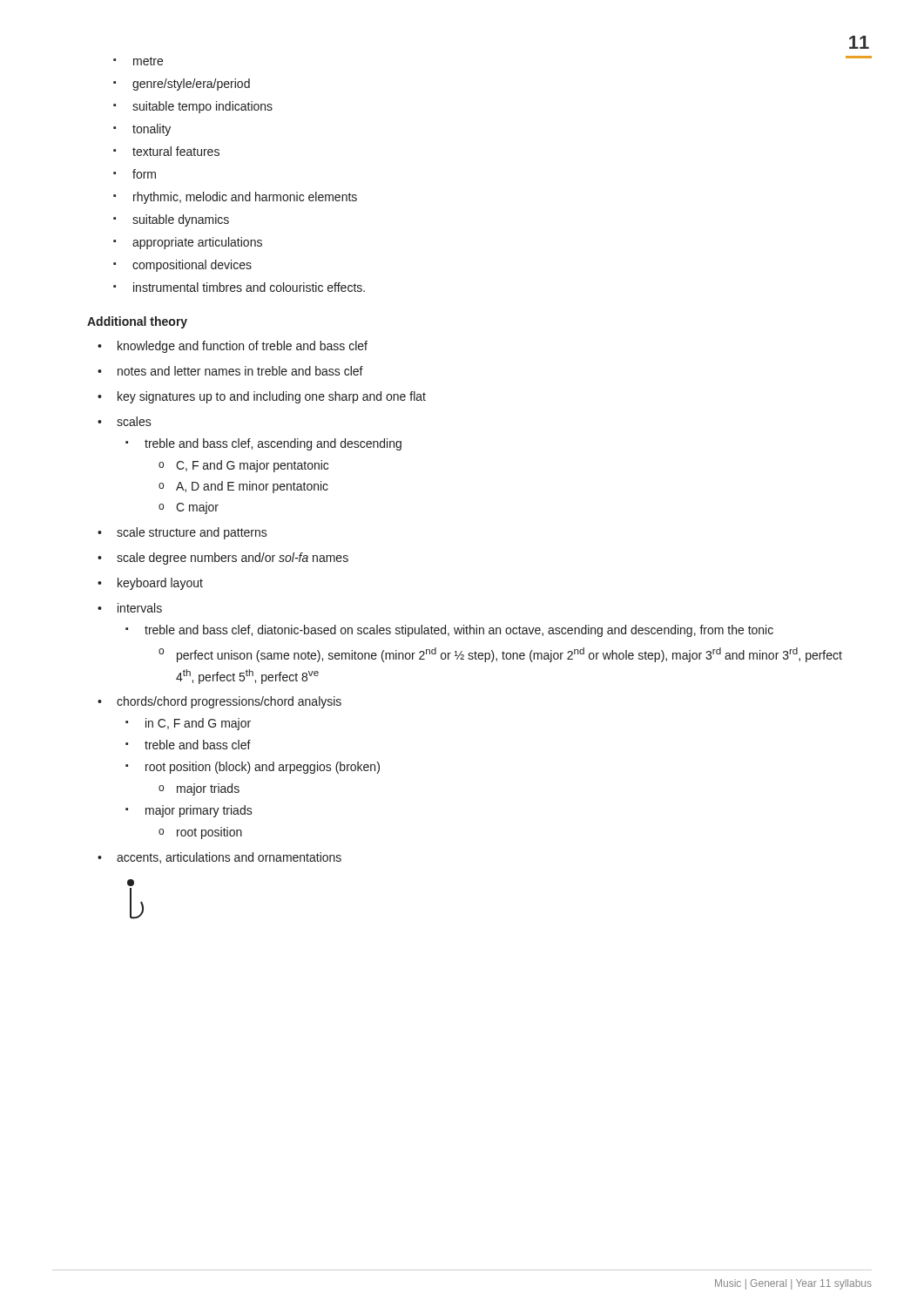Click the passage that begins "scales treble and bass clef, ascending"
924x1307 pixels.
(x=125, y=421)
